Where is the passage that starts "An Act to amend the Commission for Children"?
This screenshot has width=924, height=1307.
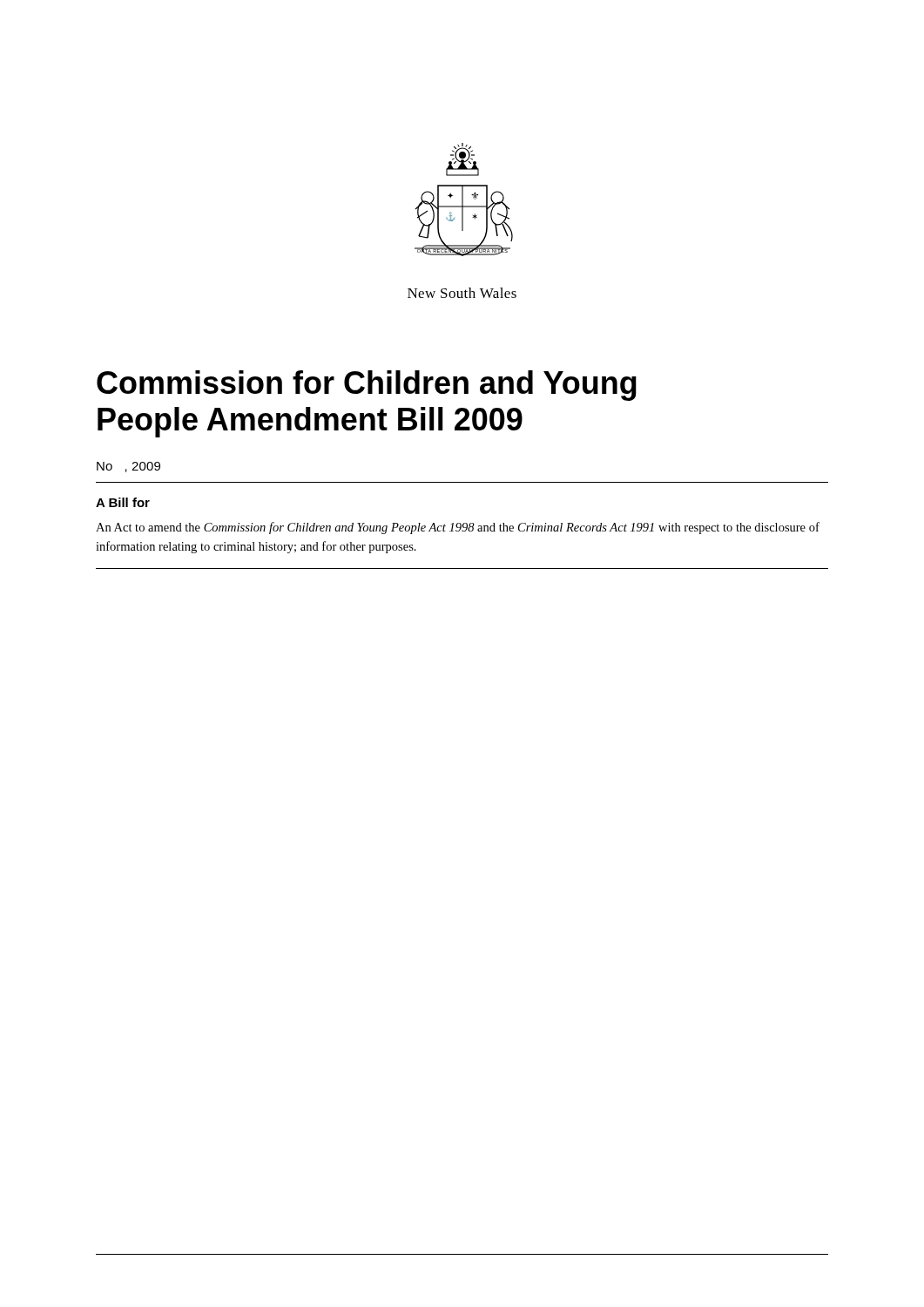[462, 537]
